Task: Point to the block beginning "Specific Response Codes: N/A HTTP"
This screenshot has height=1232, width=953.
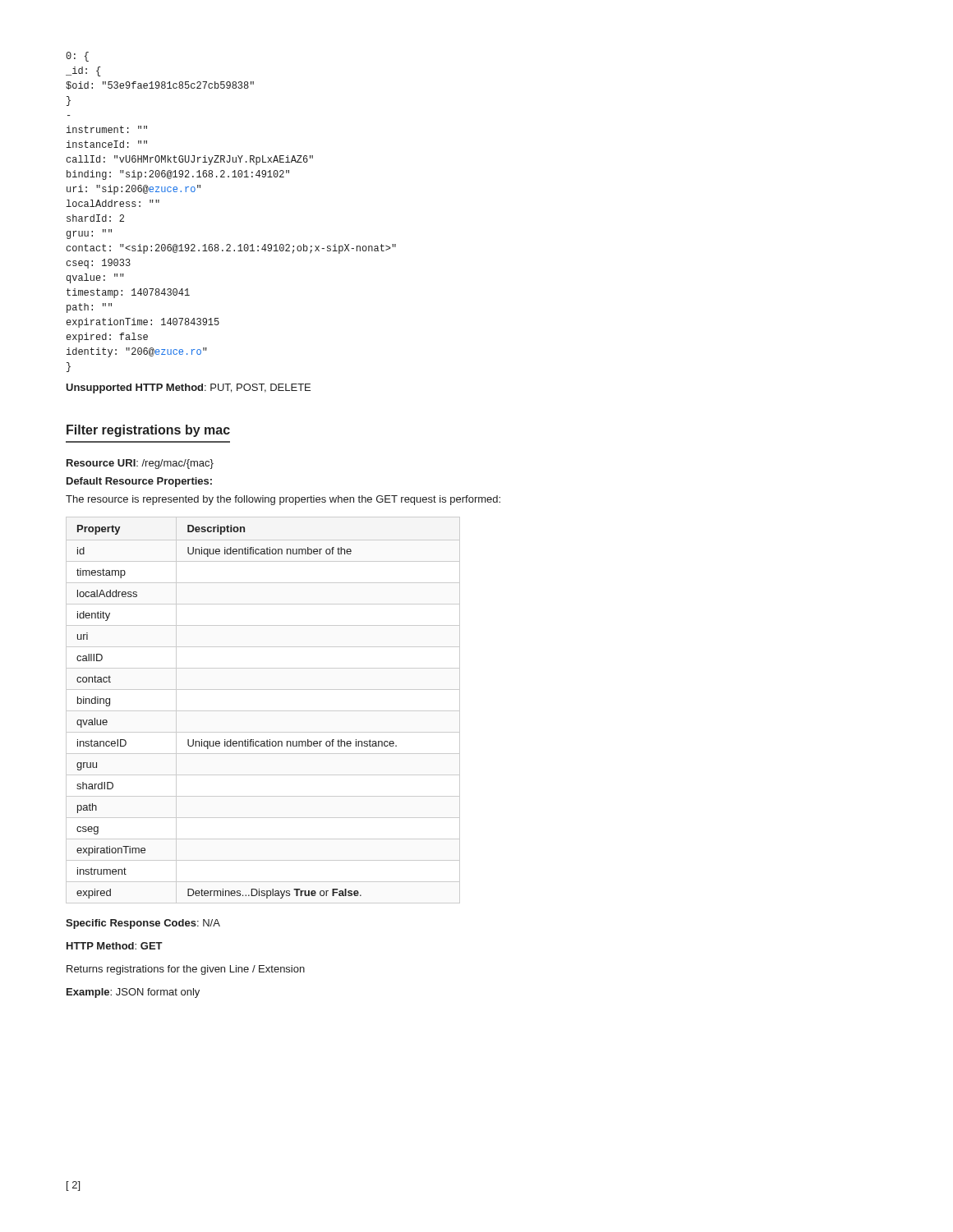Action: click(143, 924)
